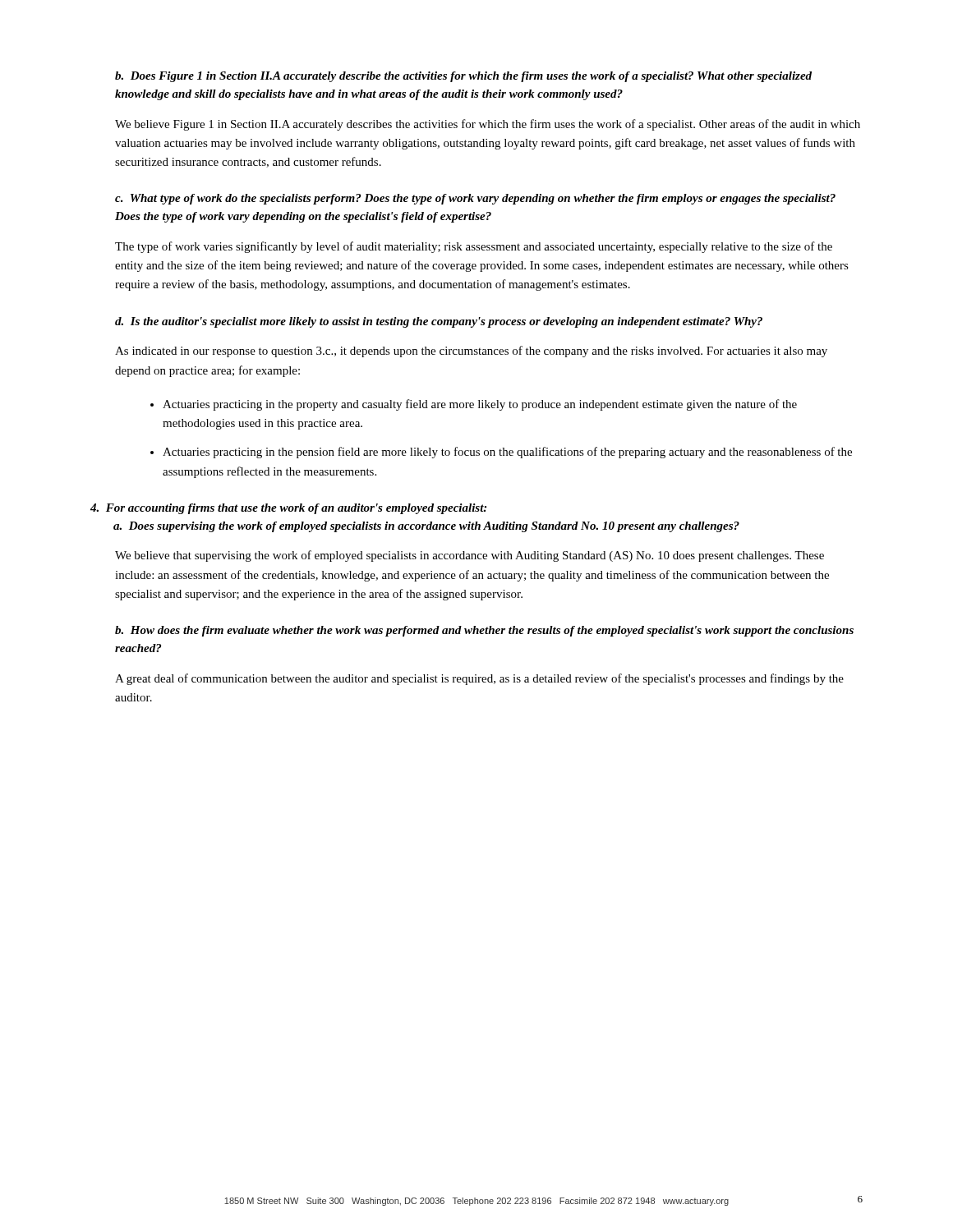Where is the passage that starts "We believe that supervising the work of employed"?
This screenshot has height=1232, width=953.
[472, 575]
